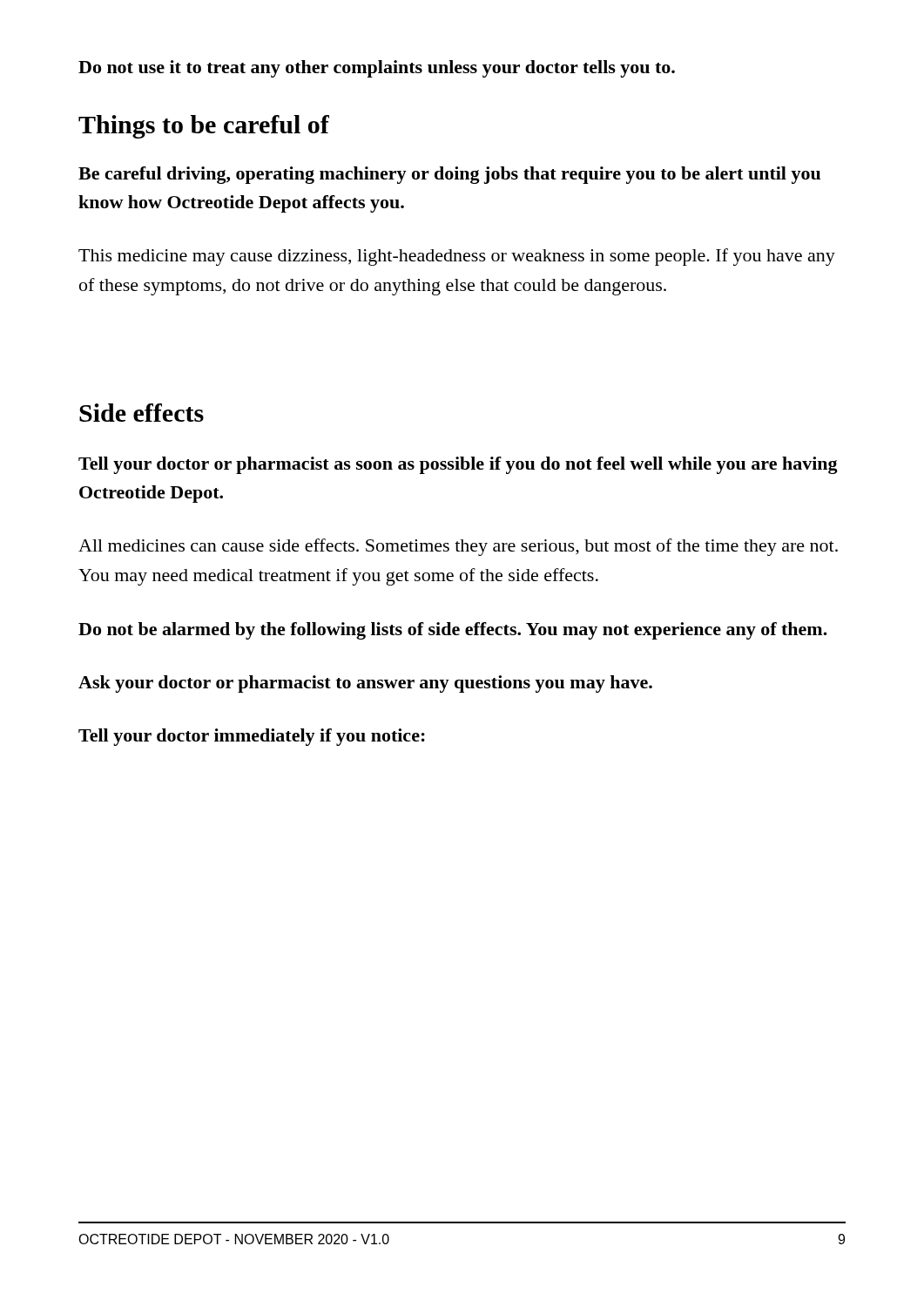Viewport: 924px width, 1307px height.
Task: Locate the block of text that opens with "Tell your doctor or pharmacist"
Action: click(x=462, y=478)
